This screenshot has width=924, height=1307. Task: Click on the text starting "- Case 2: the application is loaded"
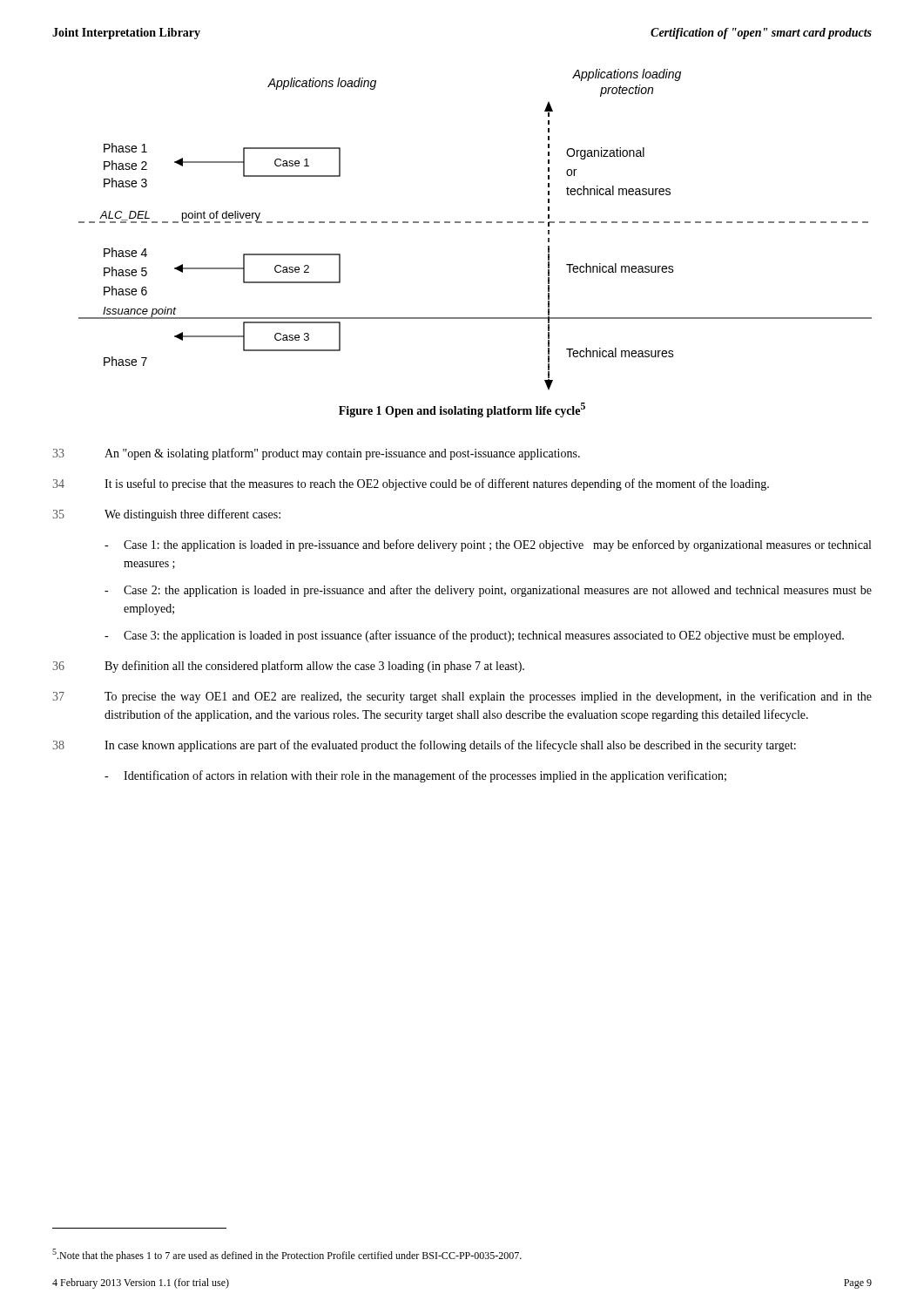coord(488,600)
